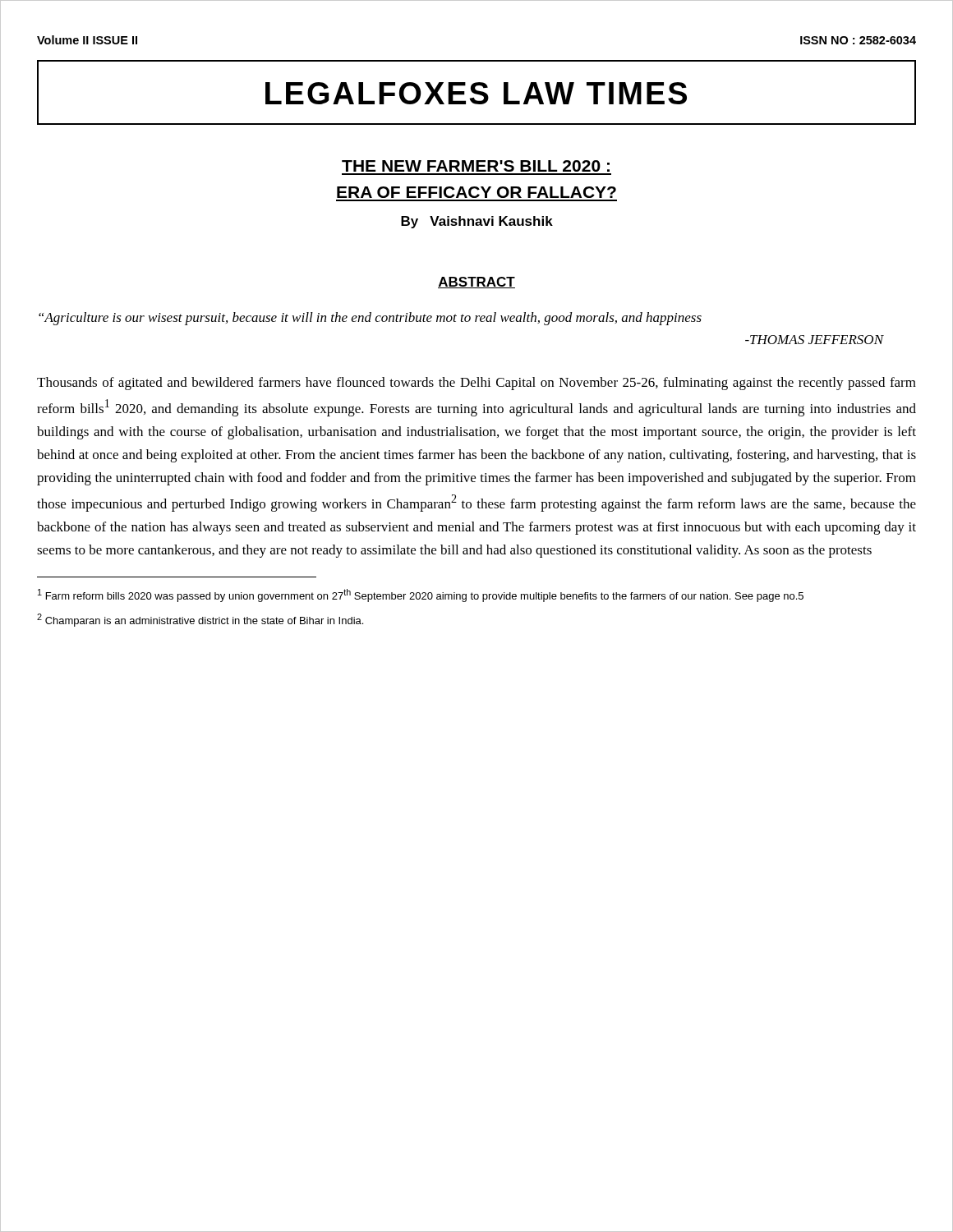Find the section header on this page that starts "THE NEW FARMER'S BILL"
Screen dimensions: 1232x953
[x=476, y=166]
